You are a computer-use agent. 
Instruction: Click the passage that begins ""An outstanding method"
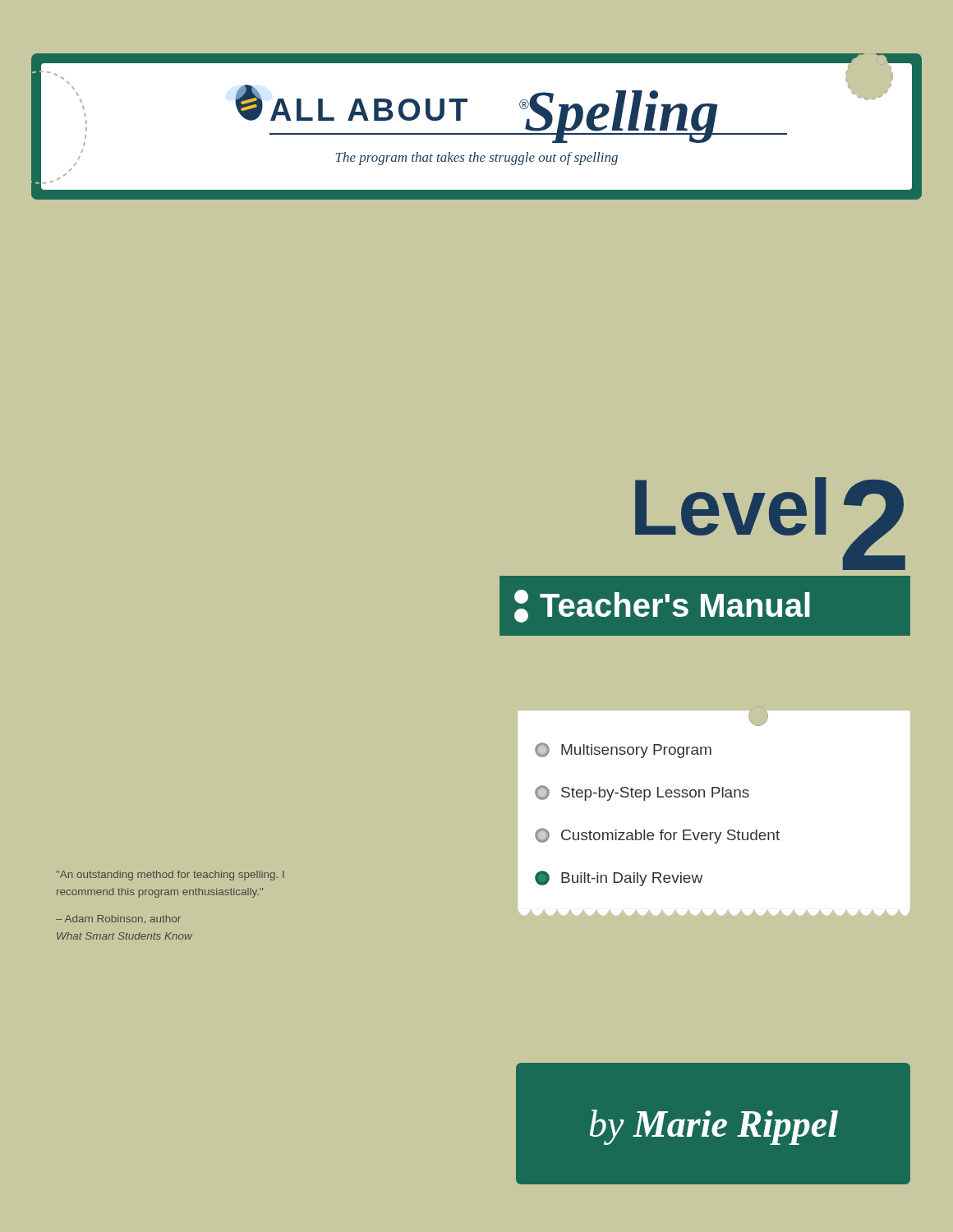click(x=187, y=906)
